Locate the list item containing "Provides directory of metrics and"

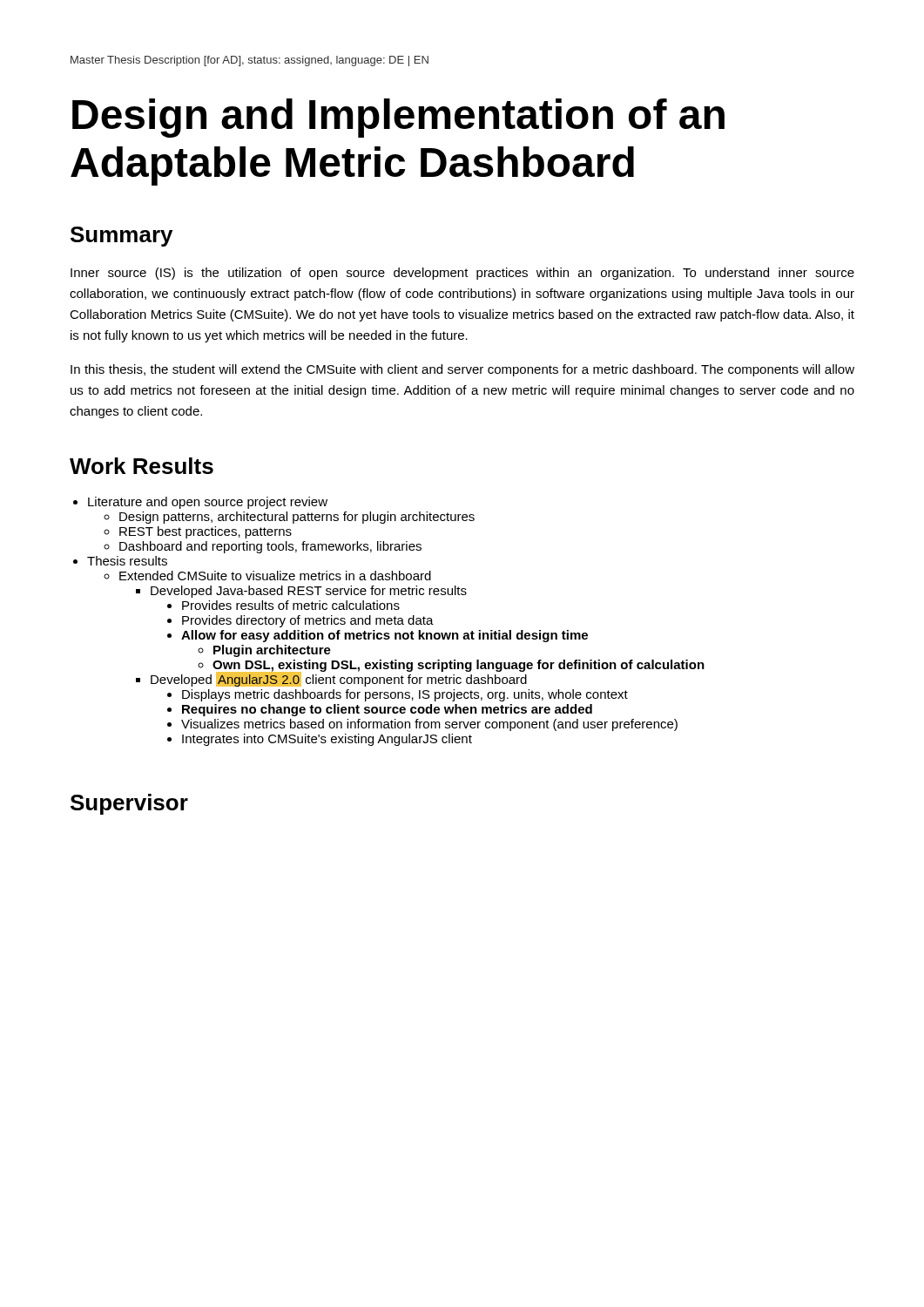pyautogui.click(x=518, y=620)
